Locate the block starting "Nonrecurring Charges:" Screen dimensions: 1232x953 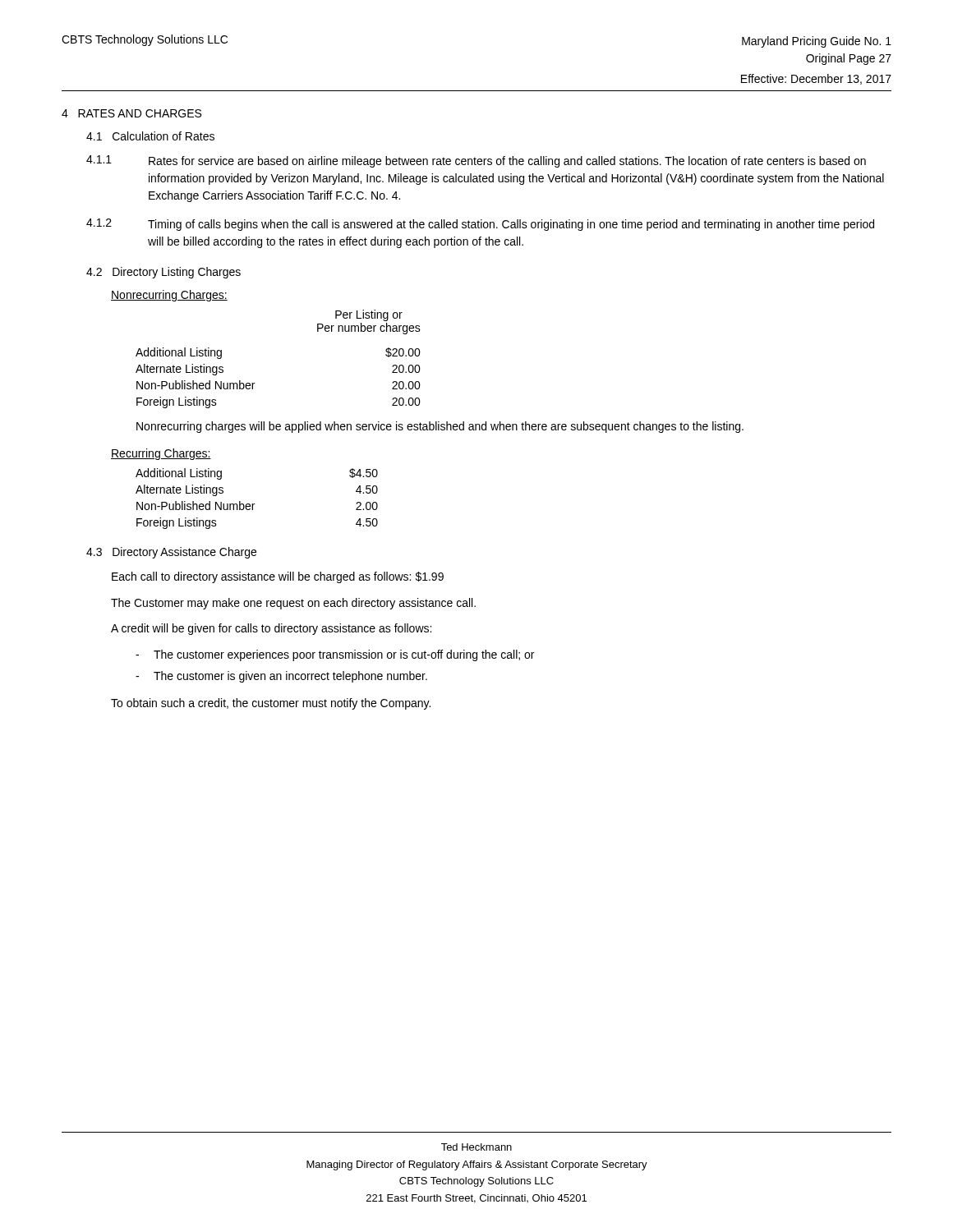169,295
